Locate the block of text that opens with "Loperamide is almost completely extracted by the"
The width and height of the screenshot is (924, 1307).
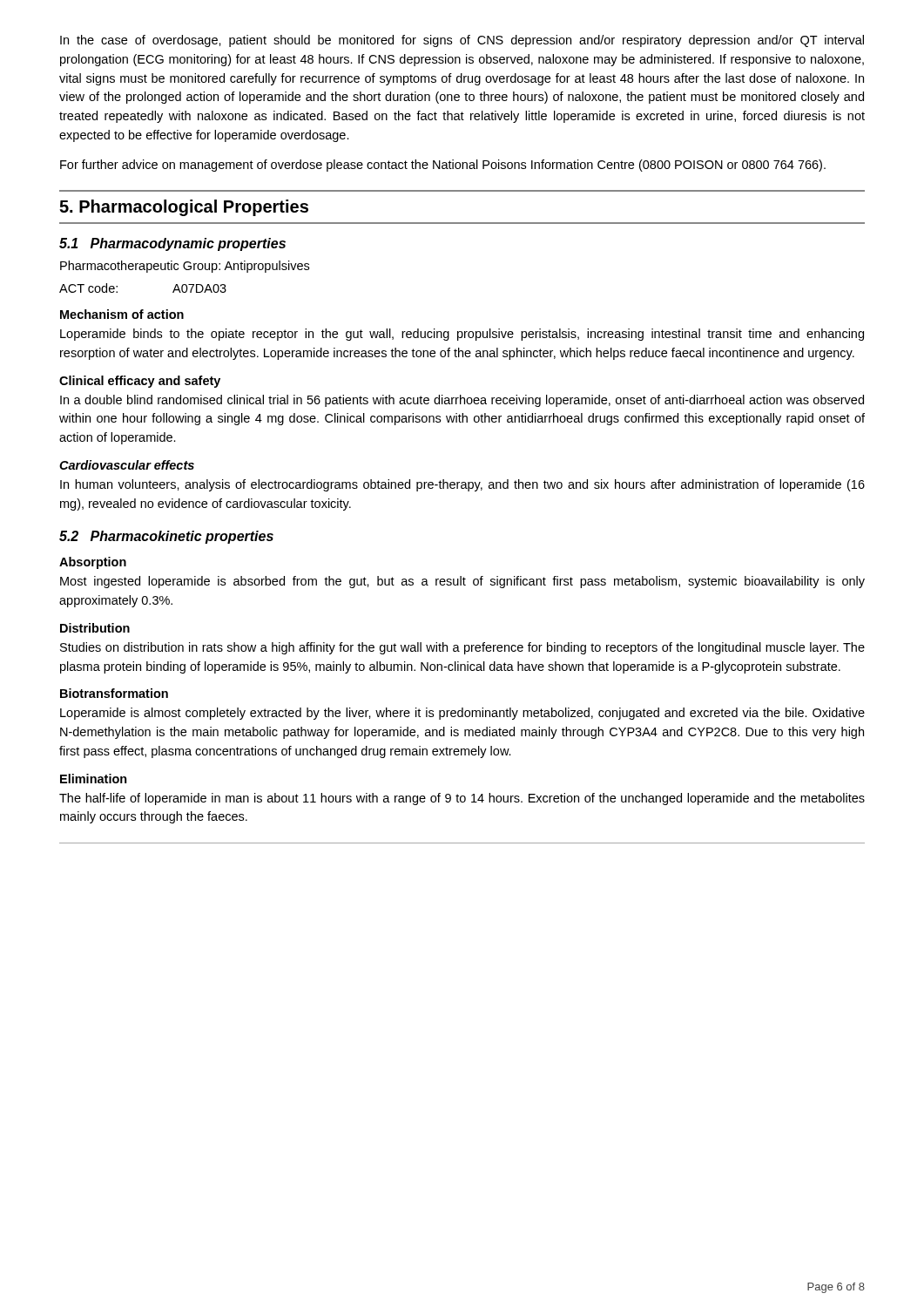[462, 732]
